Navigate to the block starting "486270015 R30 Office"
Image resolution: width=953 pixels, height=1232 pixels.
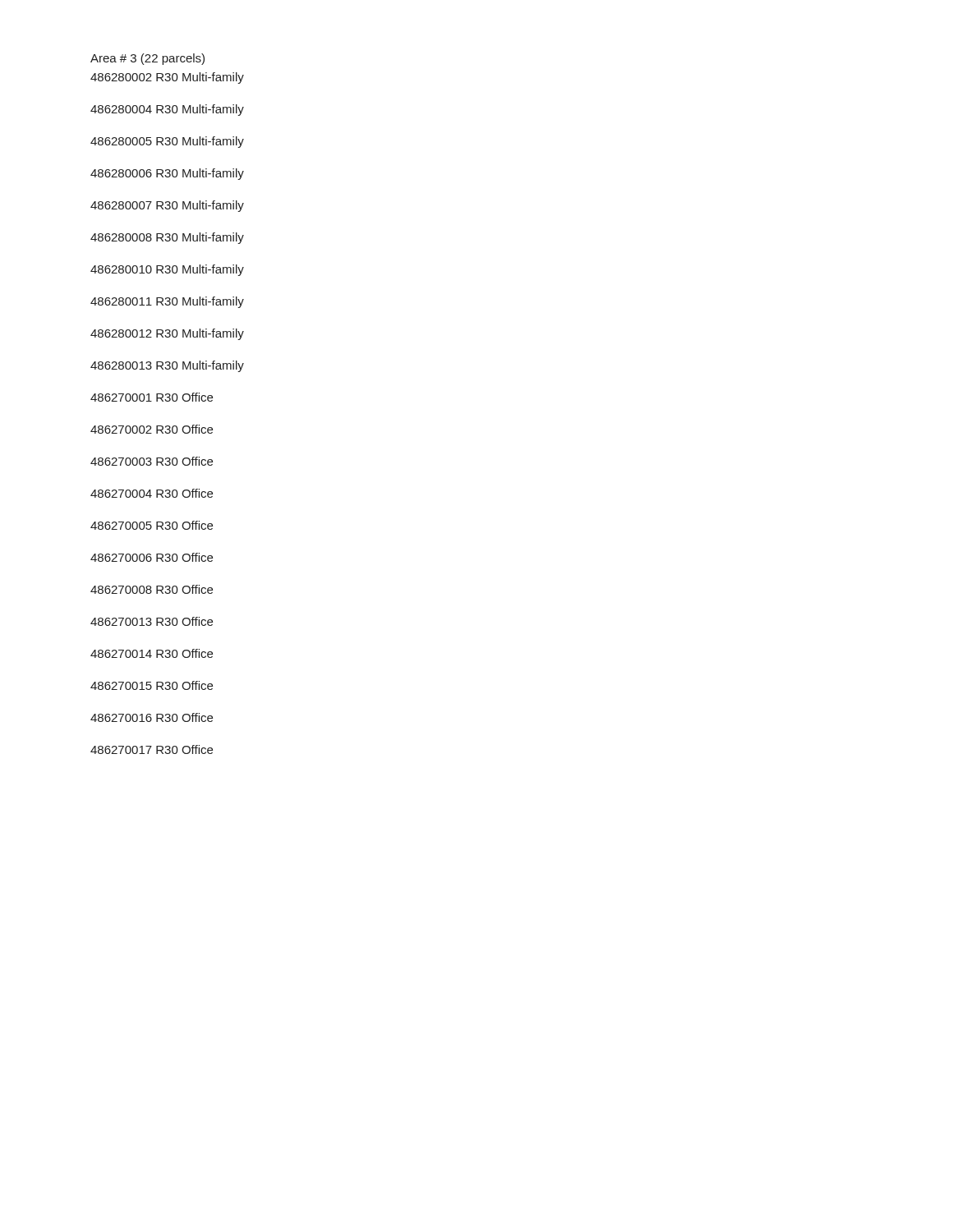[152, 685]
